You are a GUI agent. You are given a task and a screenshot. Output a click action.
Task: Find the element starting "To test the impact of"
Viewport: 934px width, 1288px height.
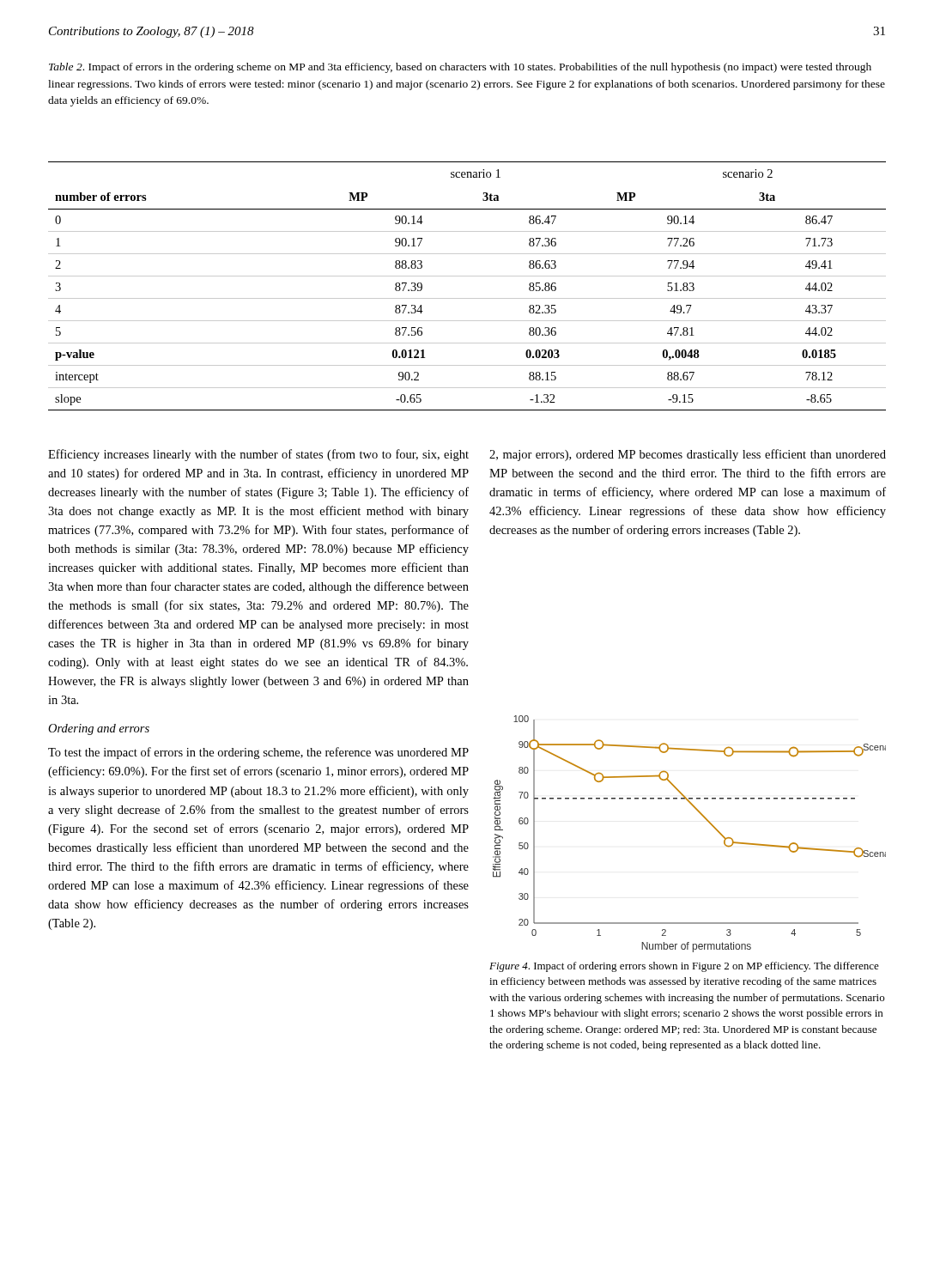pos(258,838)
